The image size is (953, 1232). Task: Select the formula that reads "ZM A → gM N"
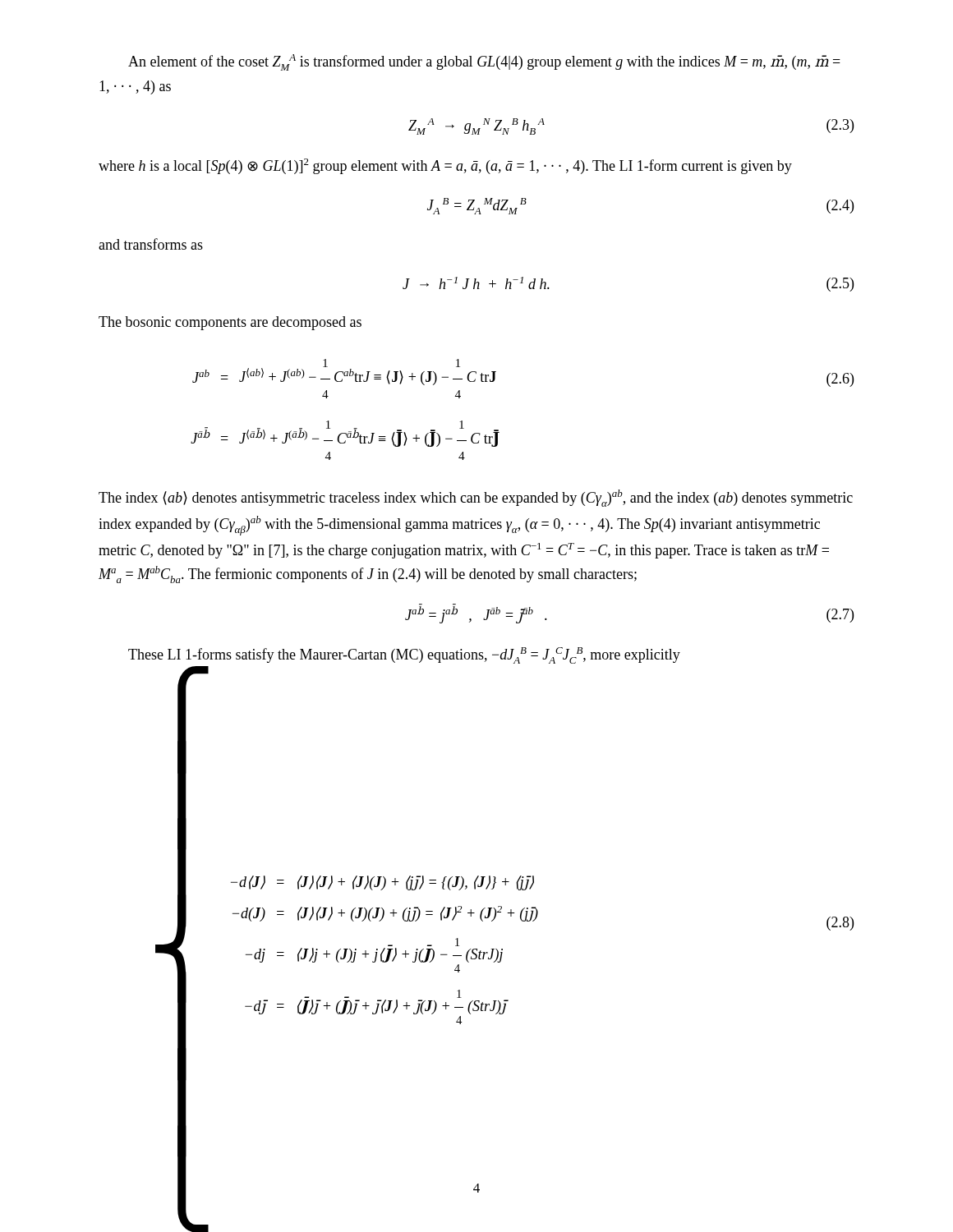point(476,126)
